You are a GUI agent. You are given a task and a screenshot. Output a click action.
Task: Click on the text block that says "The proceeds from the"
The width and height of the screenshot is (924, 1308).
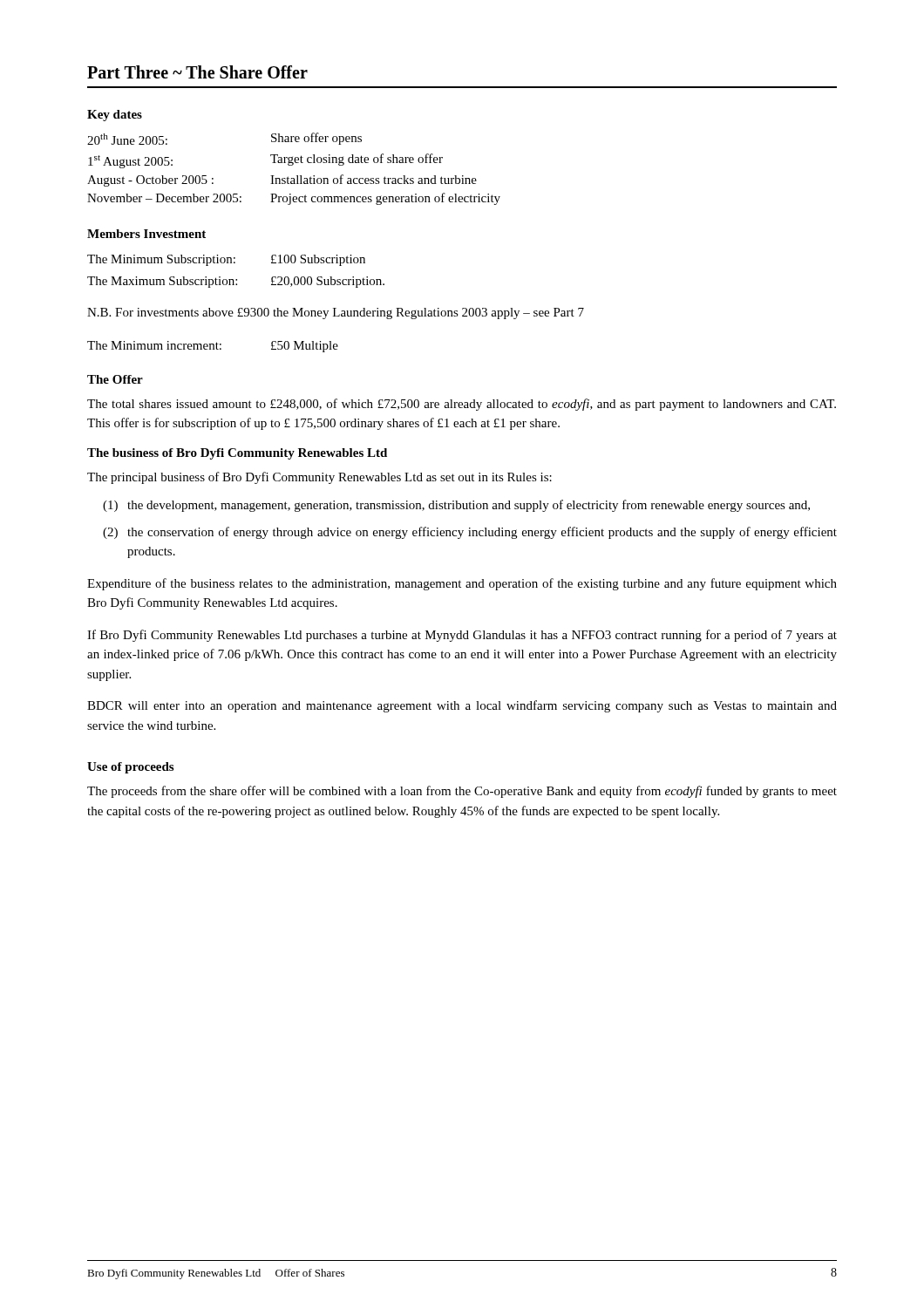[462, 801]
